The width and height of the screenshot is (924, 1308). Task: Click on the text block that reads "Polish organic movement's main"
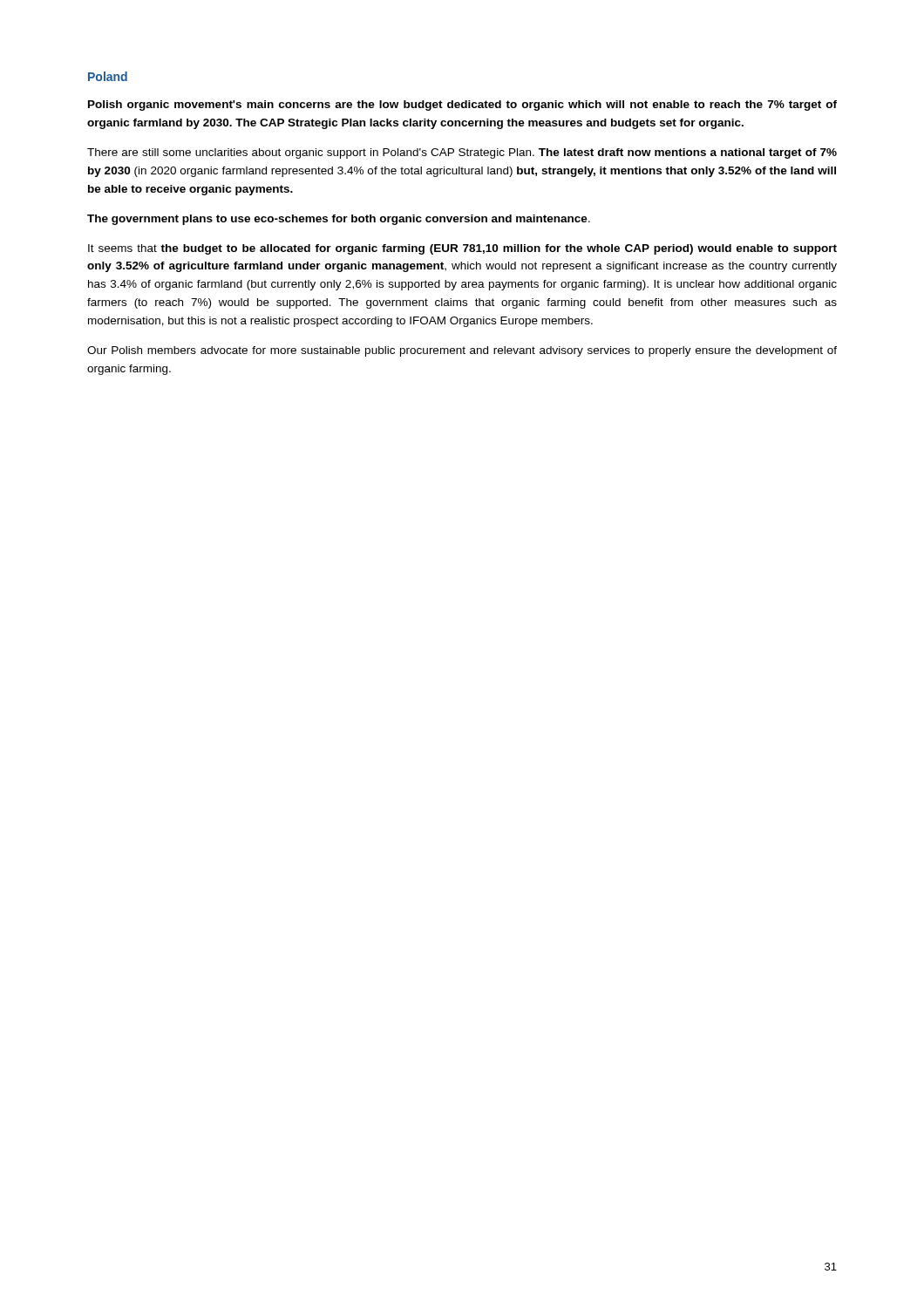(x=462, y=113)
